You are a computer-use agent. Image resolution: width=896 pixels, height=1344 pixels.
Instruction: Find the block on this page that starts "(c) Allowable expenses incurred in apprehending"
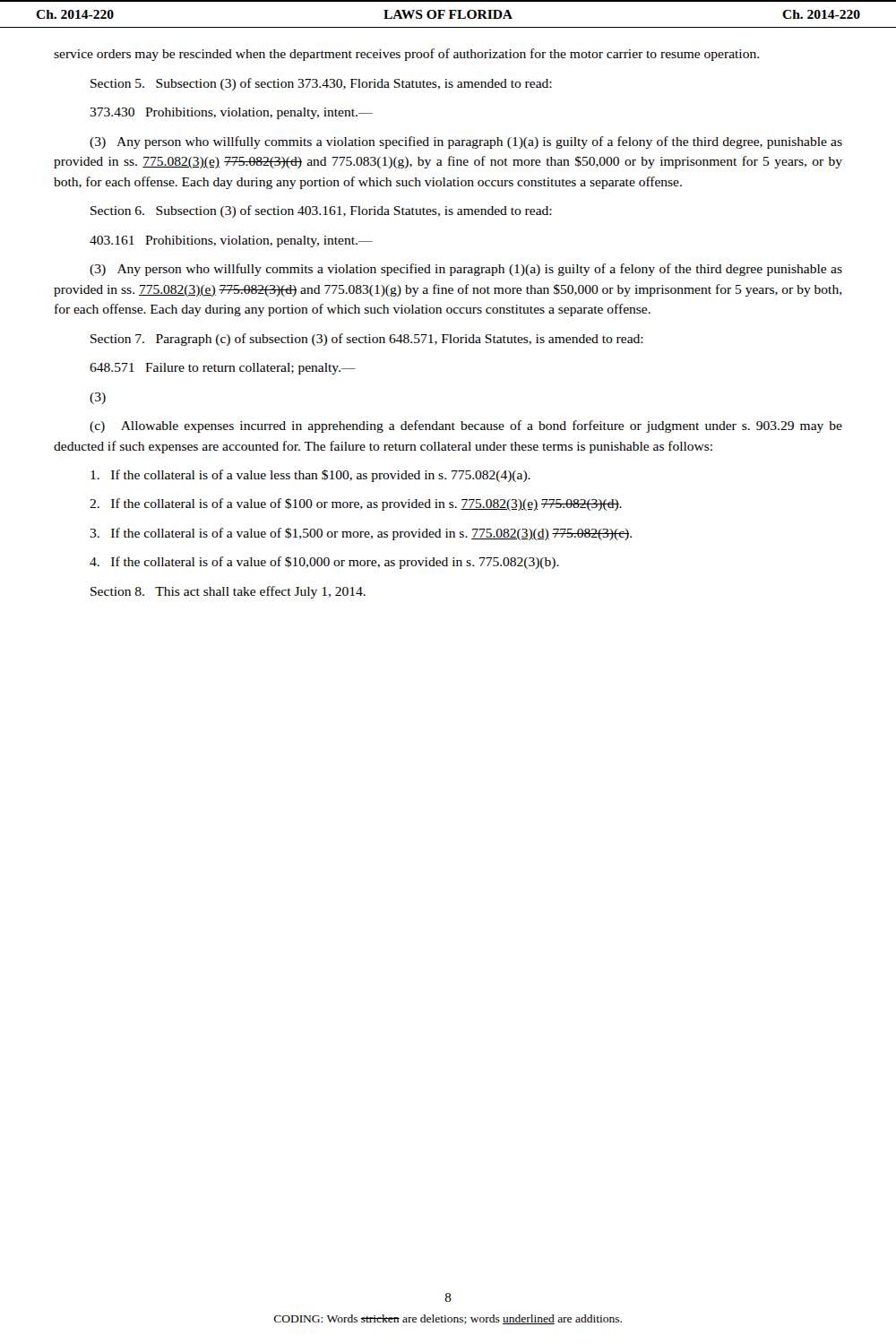pos(448,435)
